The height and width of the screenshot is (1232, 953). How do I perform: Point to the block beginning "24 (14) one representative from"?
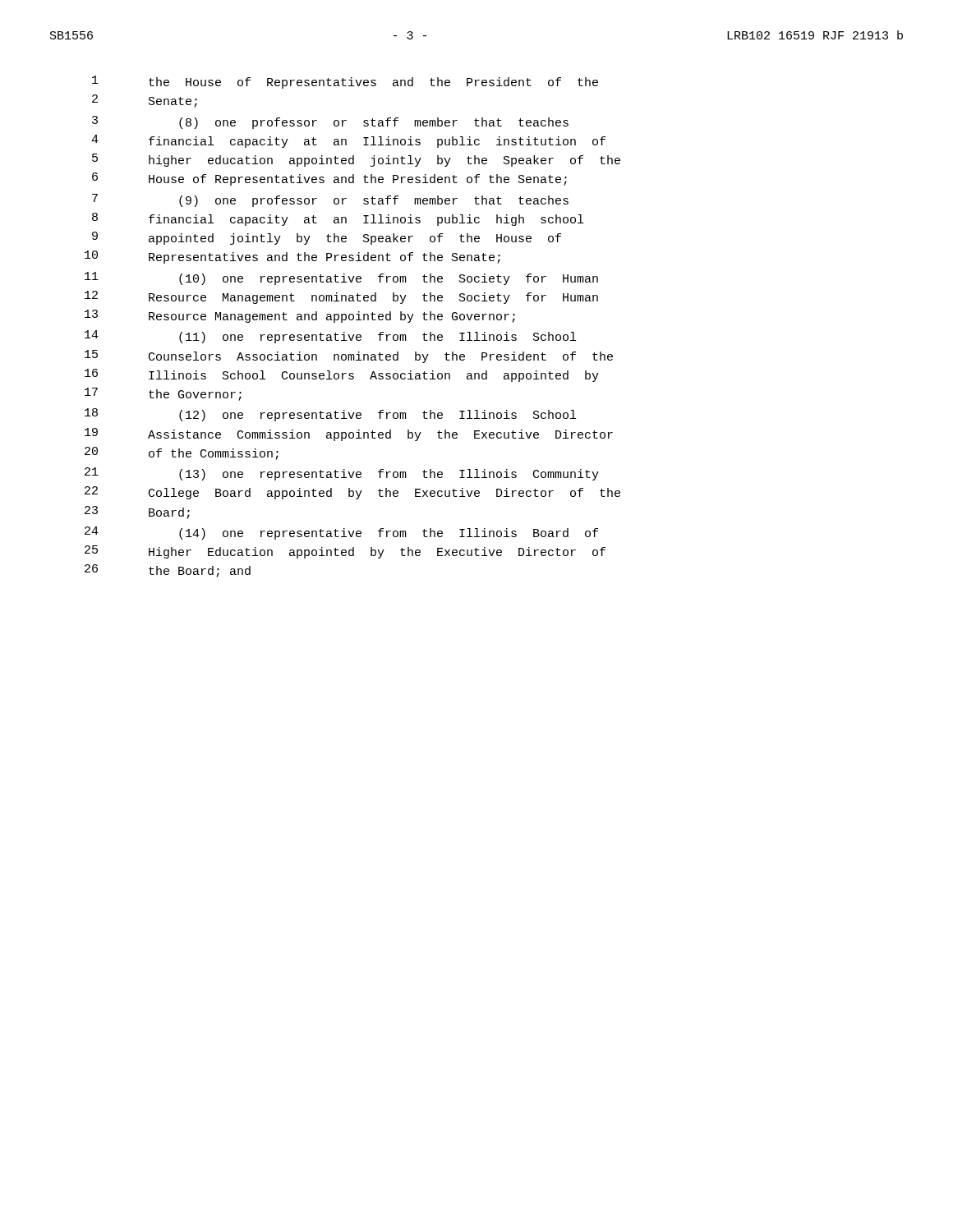pyautogui.click(x=476, y=553)
